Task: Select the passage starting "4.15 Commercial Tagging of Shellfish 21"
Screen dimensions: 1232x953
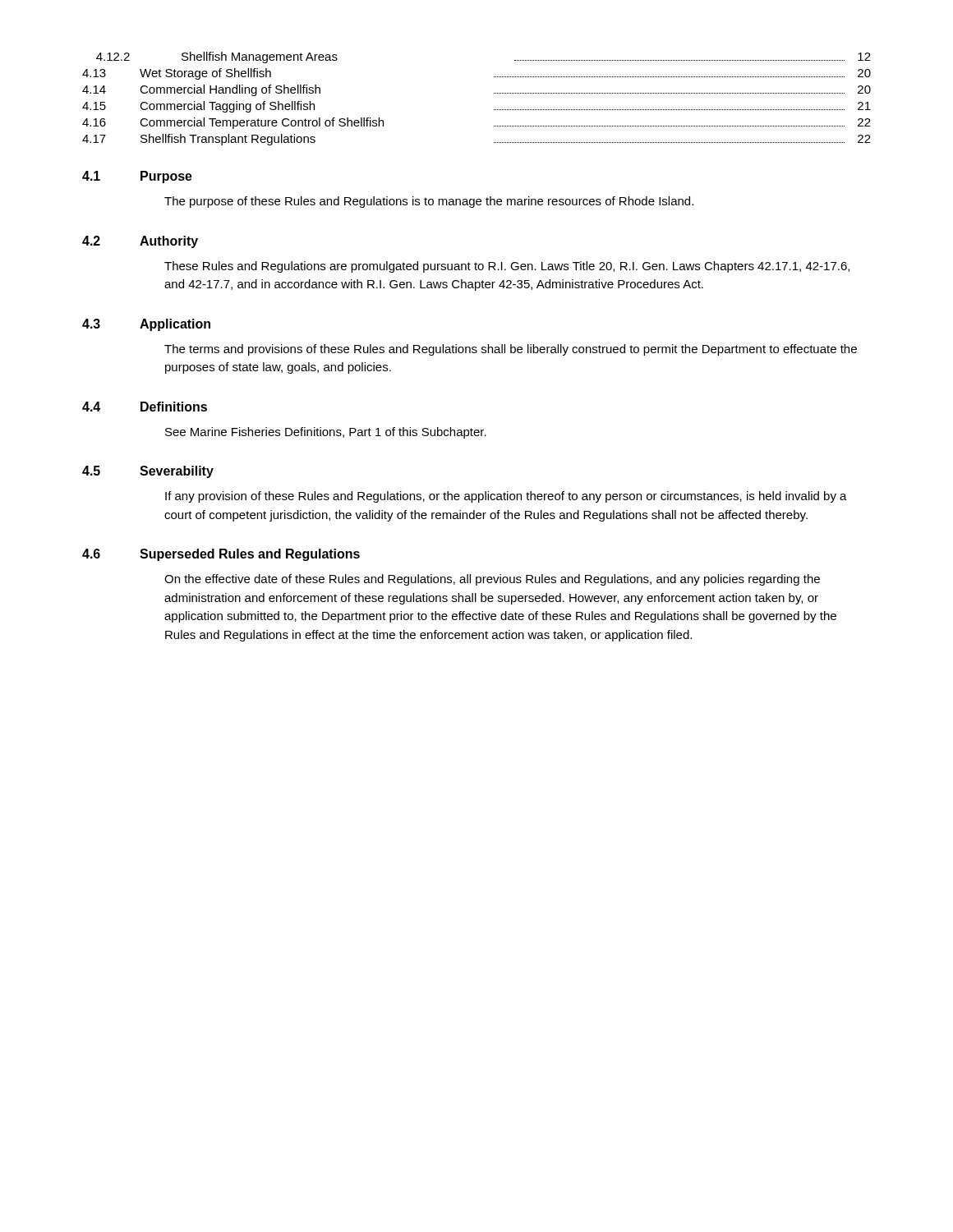Action: pos(96,106)
